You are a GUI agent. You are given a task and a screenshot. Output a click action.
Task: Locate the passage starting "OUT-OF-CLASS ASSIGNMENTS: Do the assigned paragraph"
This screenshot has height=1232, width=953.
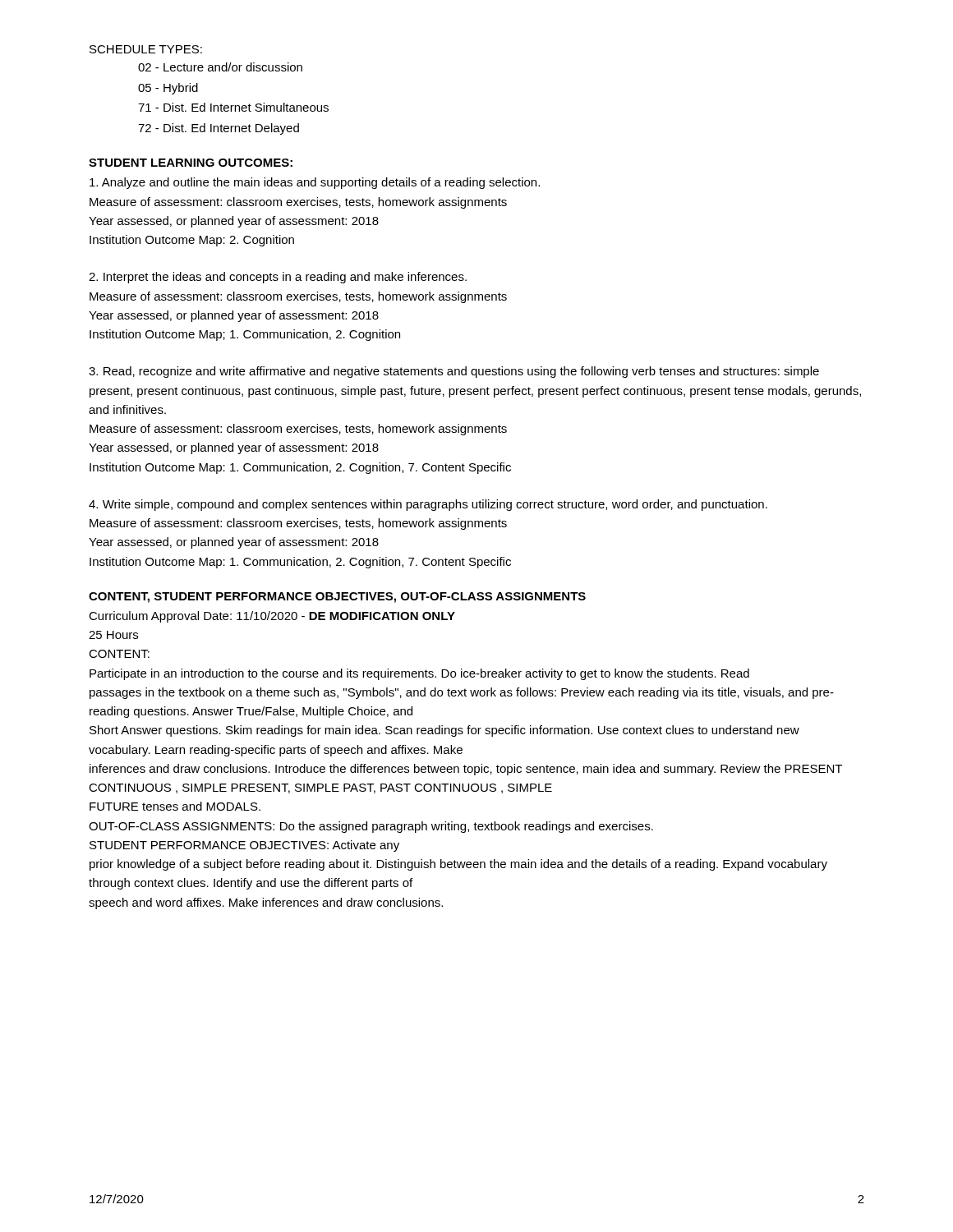point(371,825)
